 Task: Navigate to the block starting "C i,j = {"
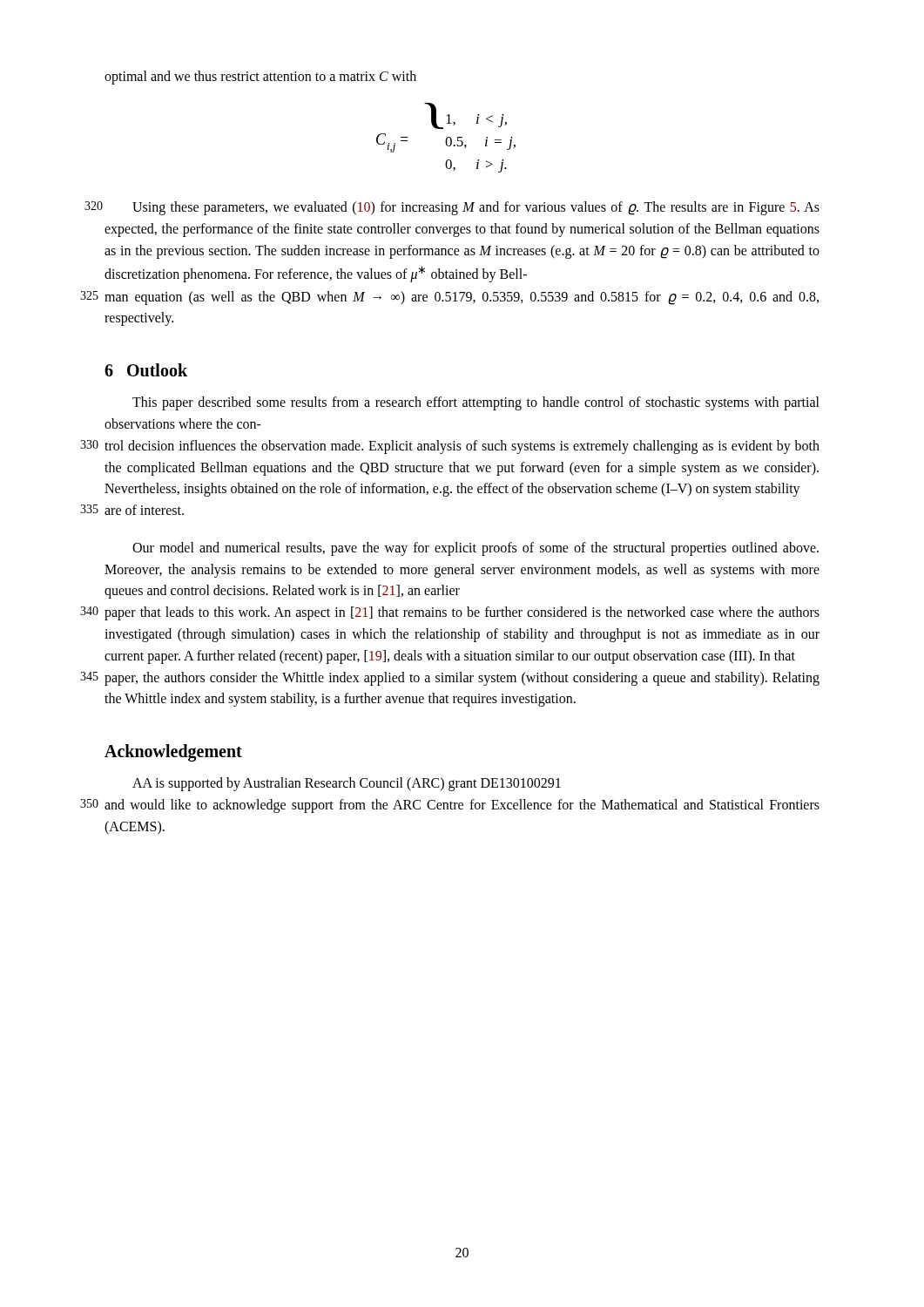pos(462,142)
